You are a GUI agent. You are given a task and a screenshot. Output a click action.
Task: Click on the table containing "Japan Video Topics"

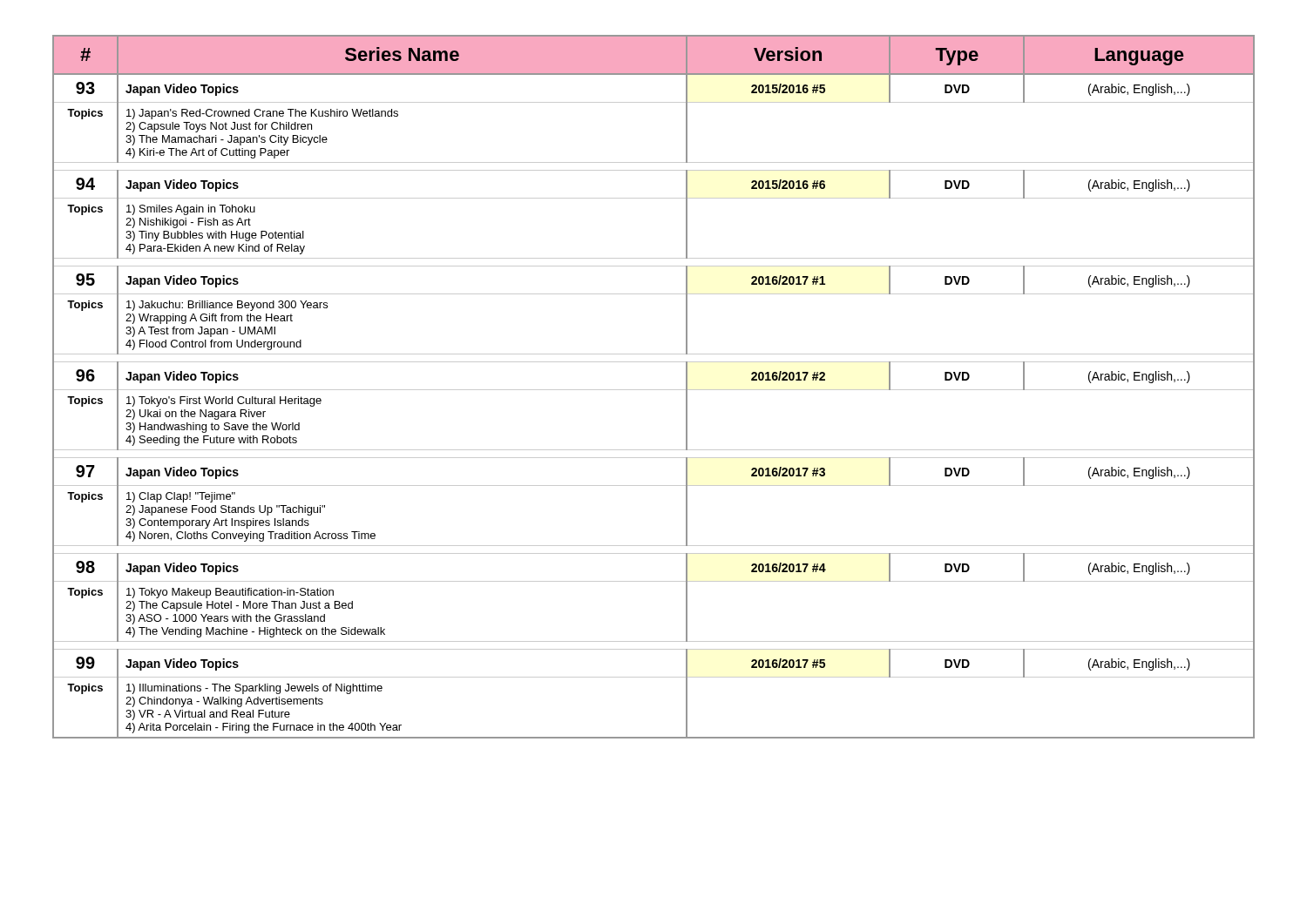click(654, 387)
